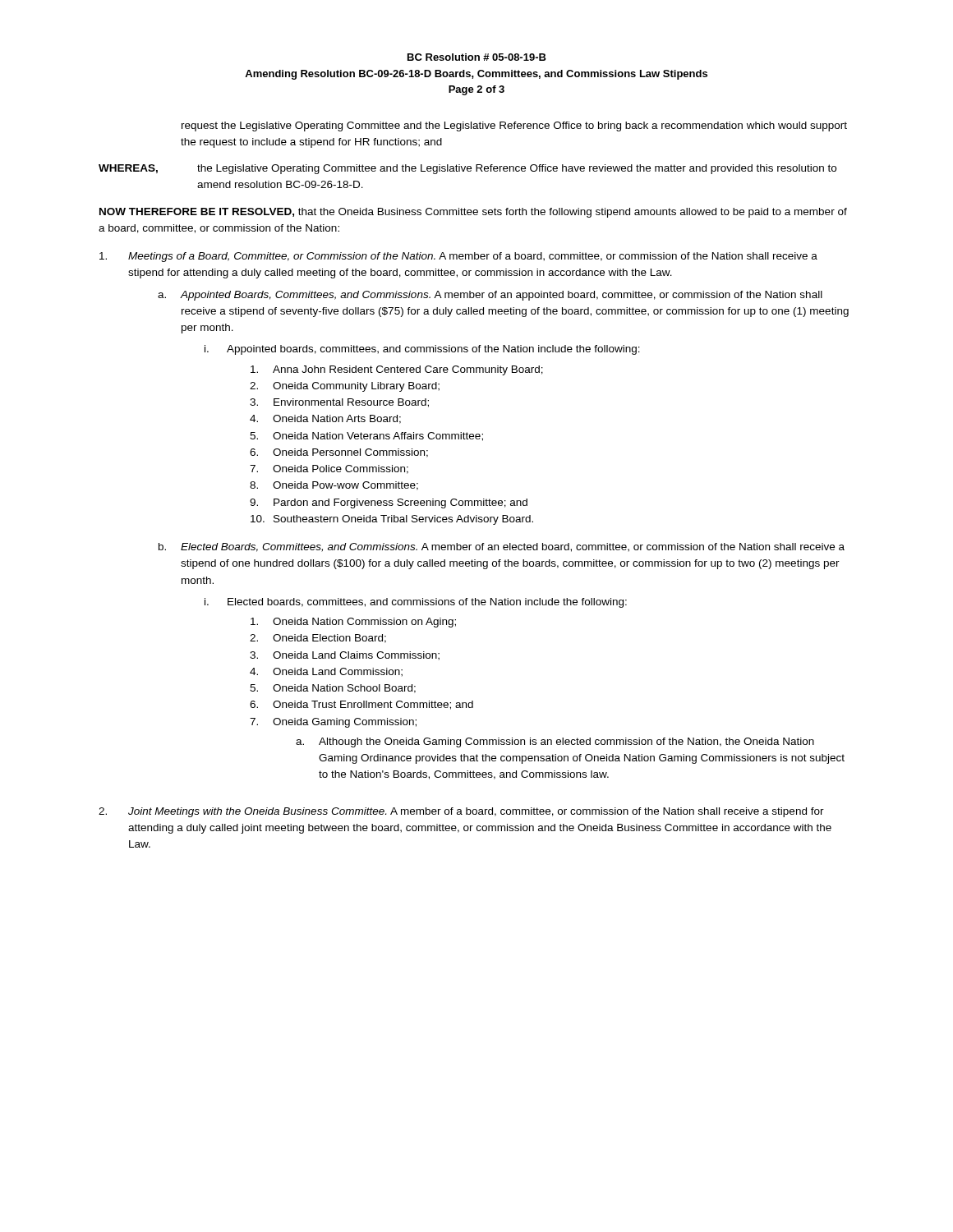This screenshot has width=953, height=1232.
Task: Find "8.Oneida Pow-wow Committee;" on this page
Action: click(x=334, y=486)
